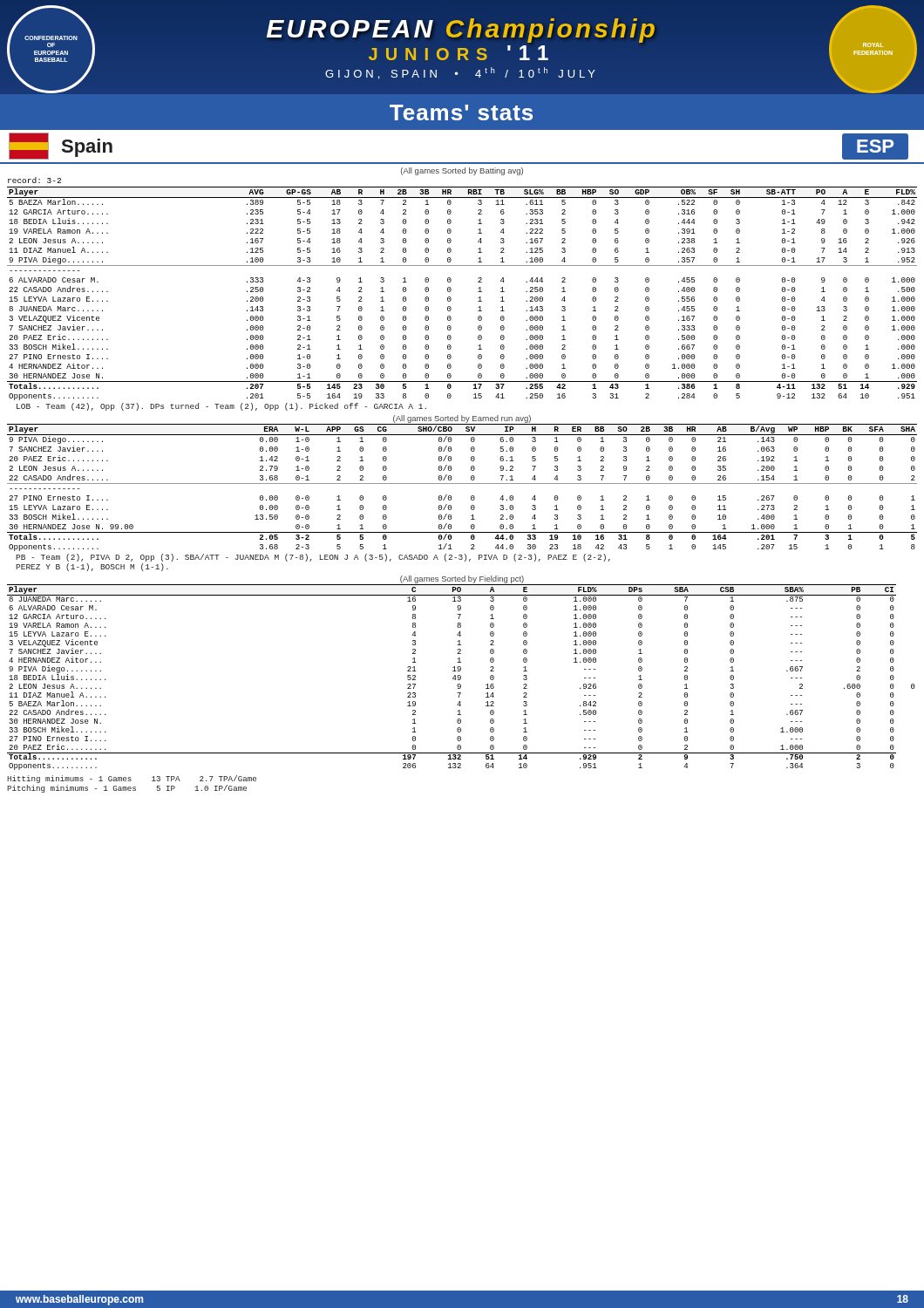The image size is (924, 1308).
Task: Find the block on this page that starts "PB - Team (2),"
Action: coord(314,562)
